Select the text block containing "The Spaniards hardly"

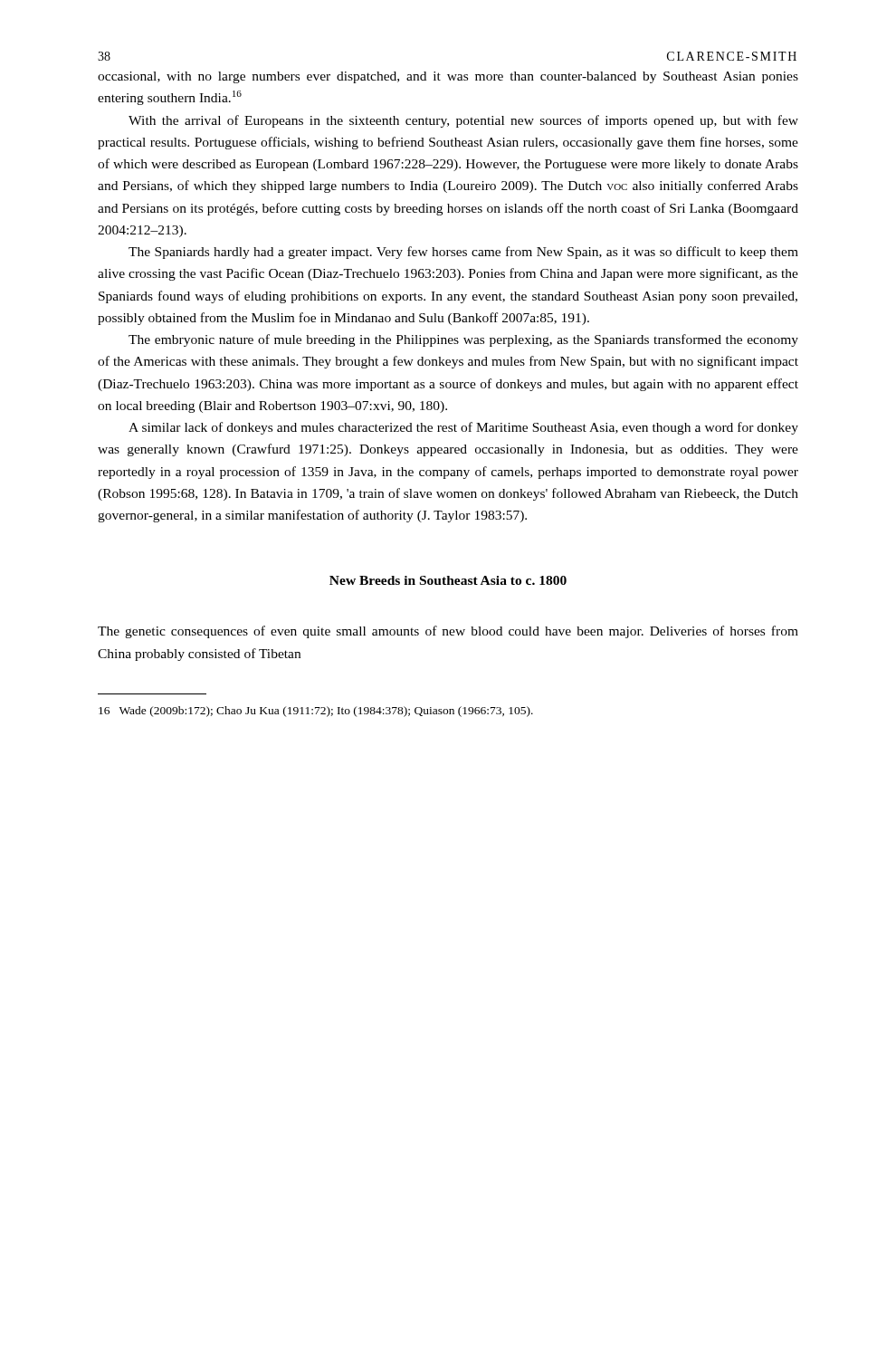(448, 284)
